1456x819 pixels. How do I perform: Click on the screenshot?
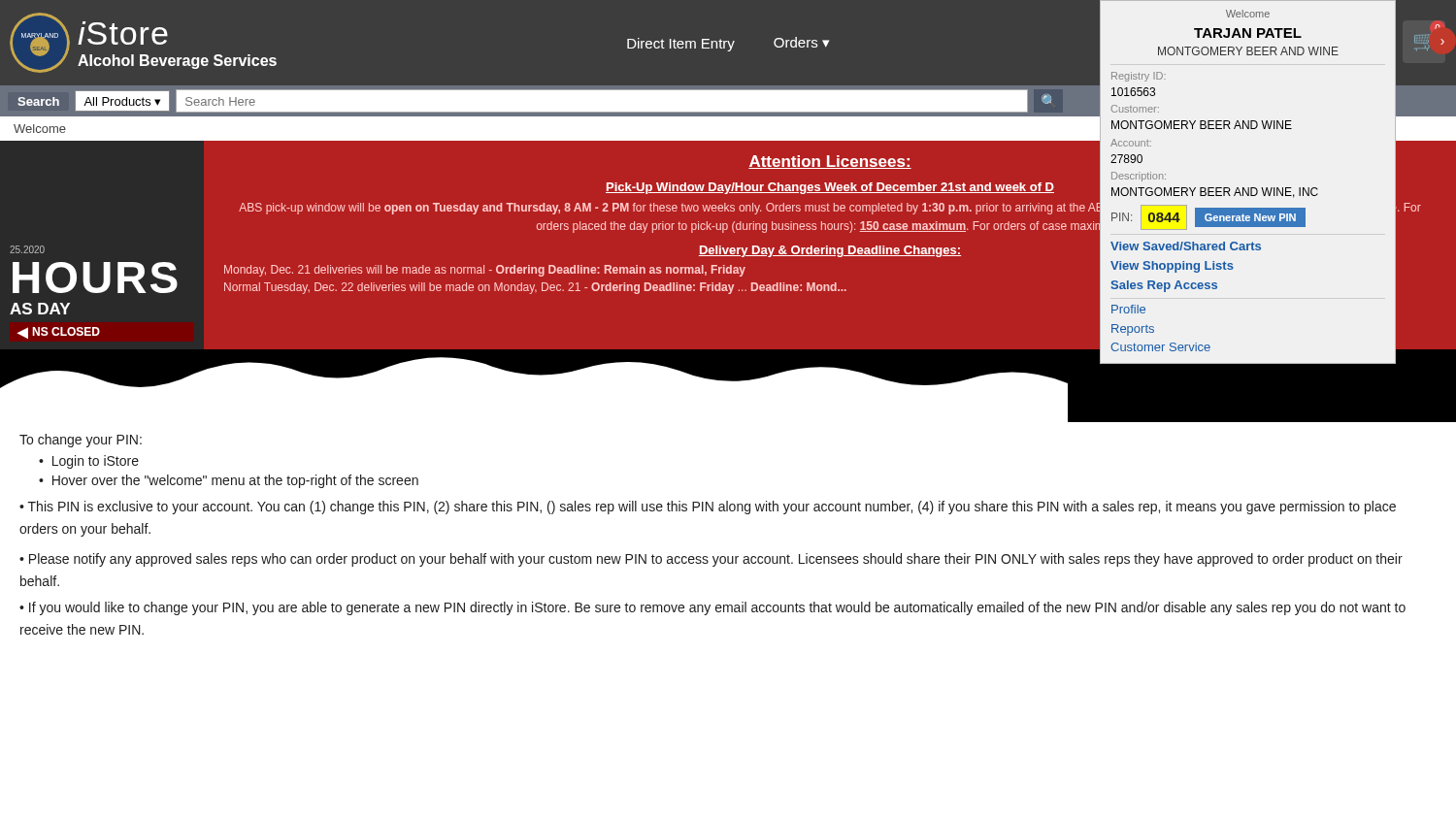coord(728,245)
